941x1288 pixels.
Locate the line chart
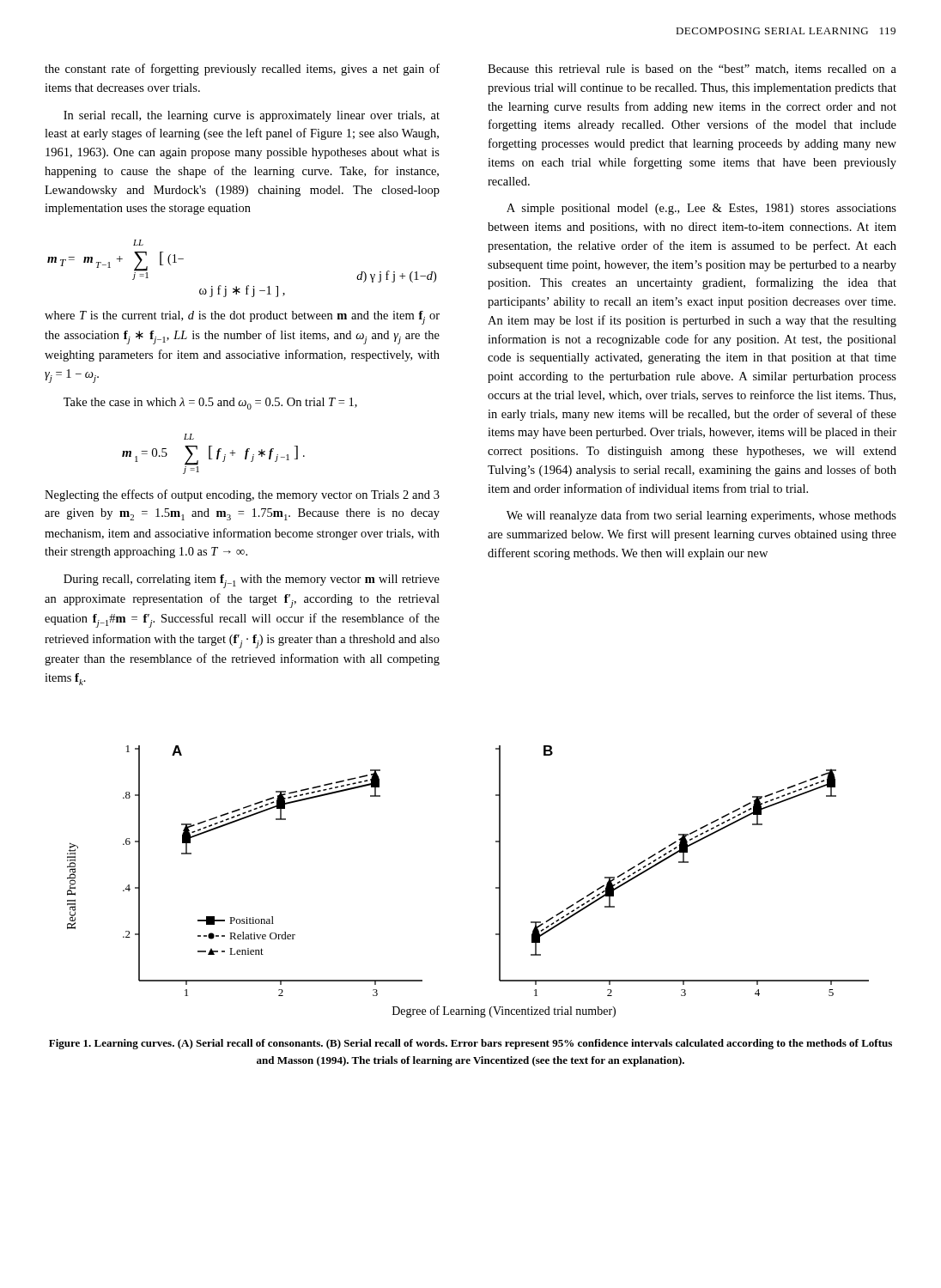point(470,879)
